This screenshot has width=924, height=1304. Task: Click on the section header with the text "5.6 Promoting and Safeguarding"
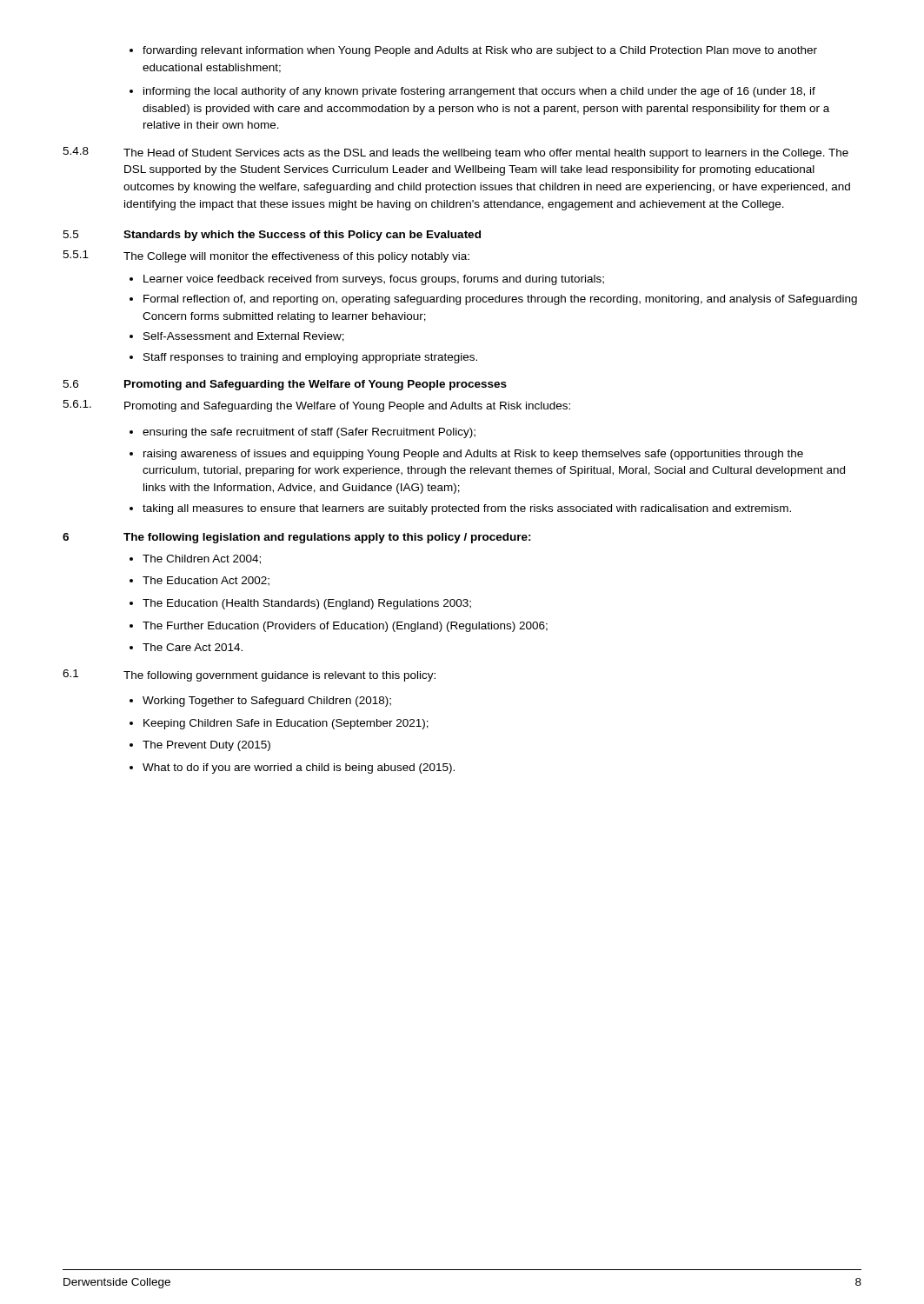[462, 384]
